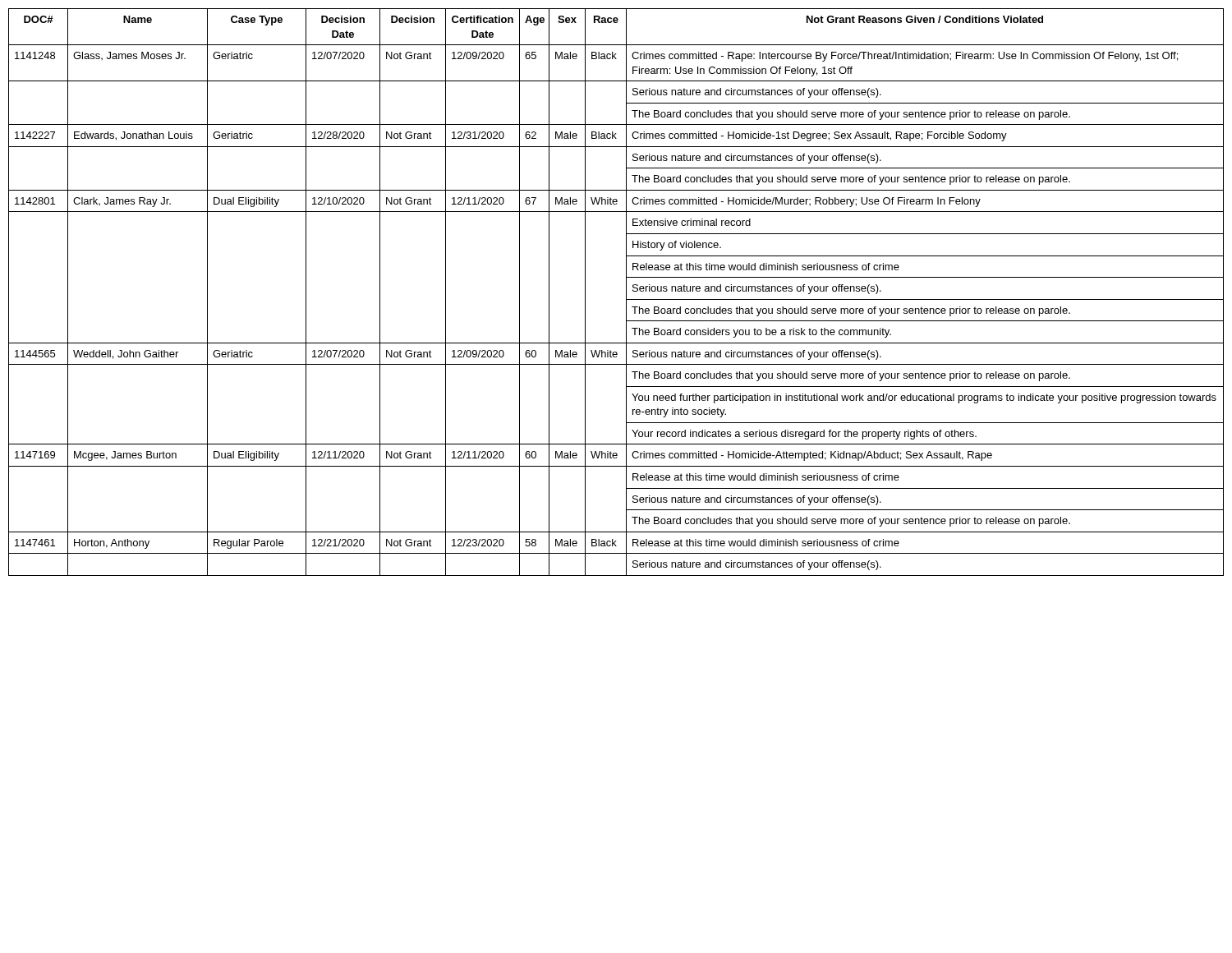The image size is (1232, 953).
Task: Locate the table with the text "History of violence."
Action: pos(616,292)
